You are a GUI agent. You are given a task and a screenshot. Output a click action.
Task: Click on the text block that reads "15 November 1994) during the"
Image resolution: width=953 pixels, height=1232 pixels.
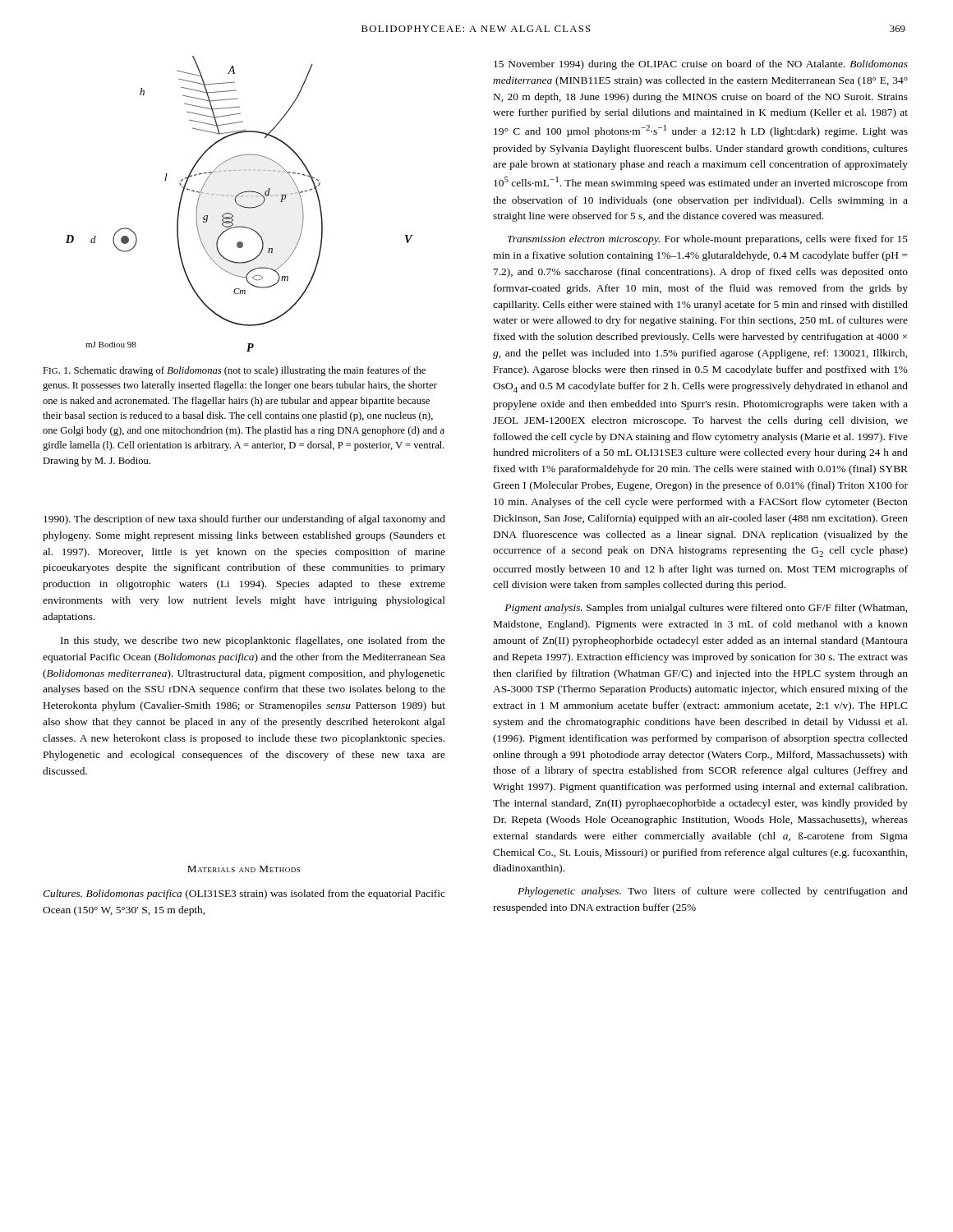(x=700, y=140)
